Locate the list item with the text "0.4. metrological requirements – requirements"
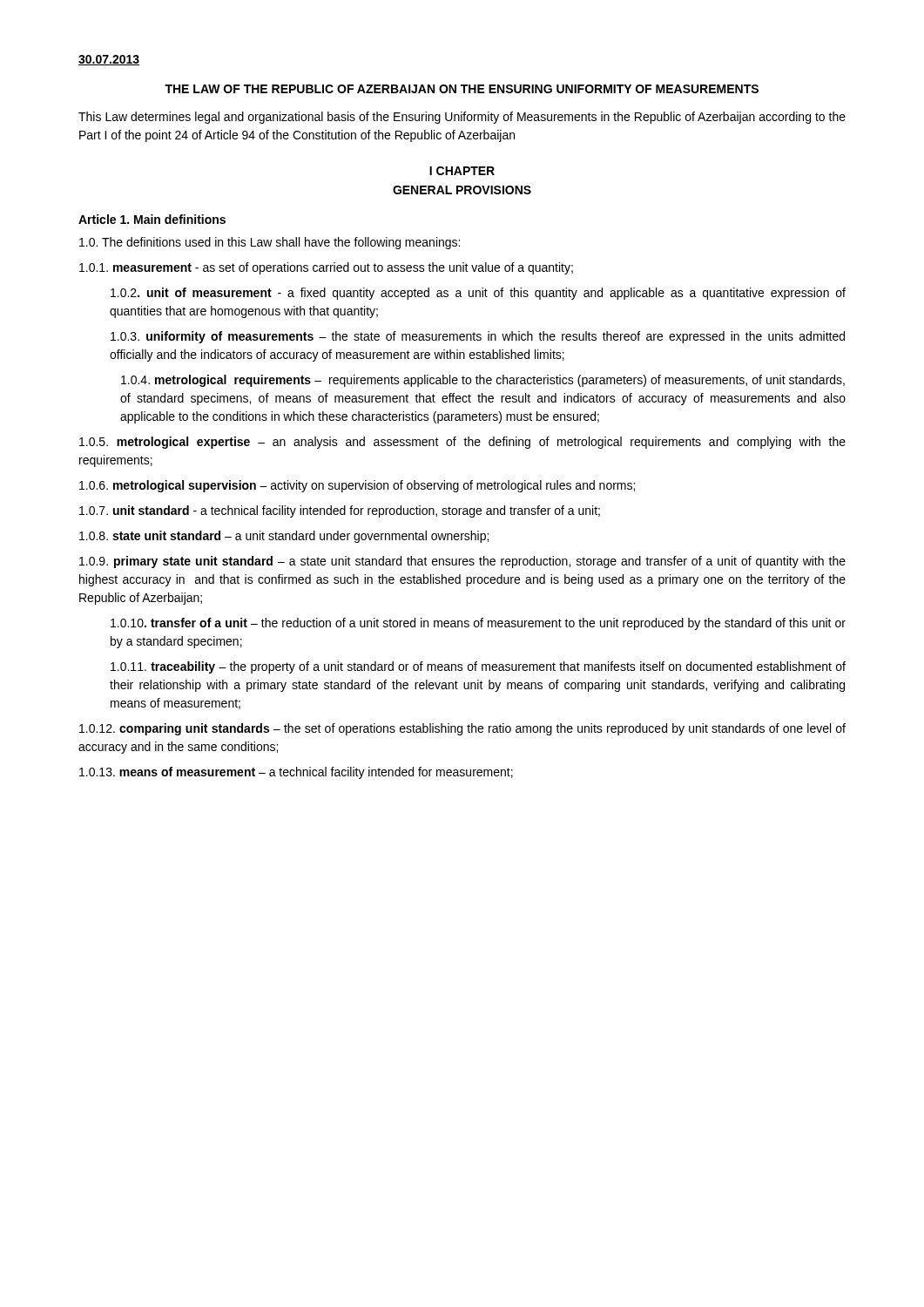Screen dimensions: 1307x924 pyautogui.click(x=483, y=398)
